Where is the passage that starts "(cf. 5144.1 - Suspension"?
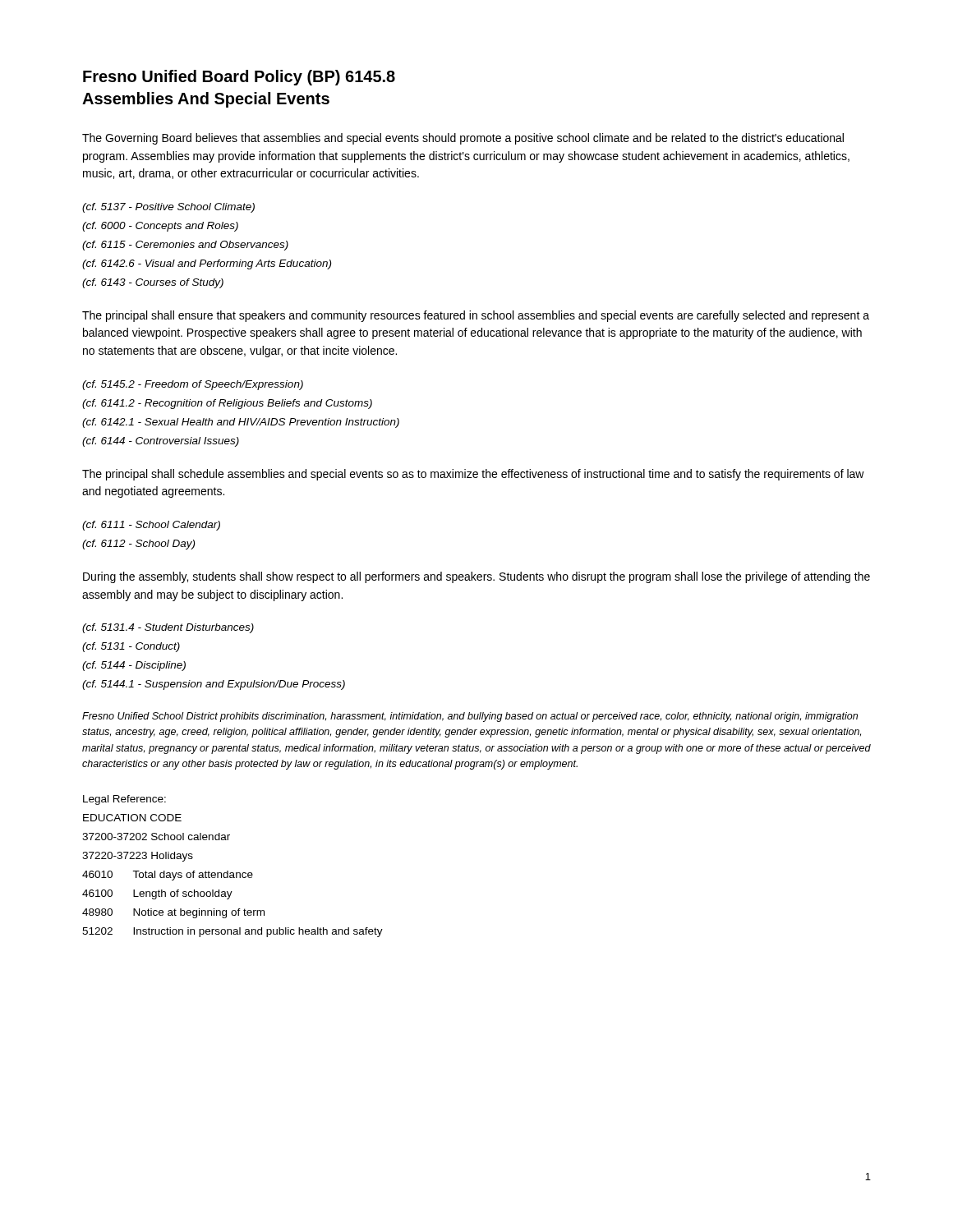 (x=214, y=684)
